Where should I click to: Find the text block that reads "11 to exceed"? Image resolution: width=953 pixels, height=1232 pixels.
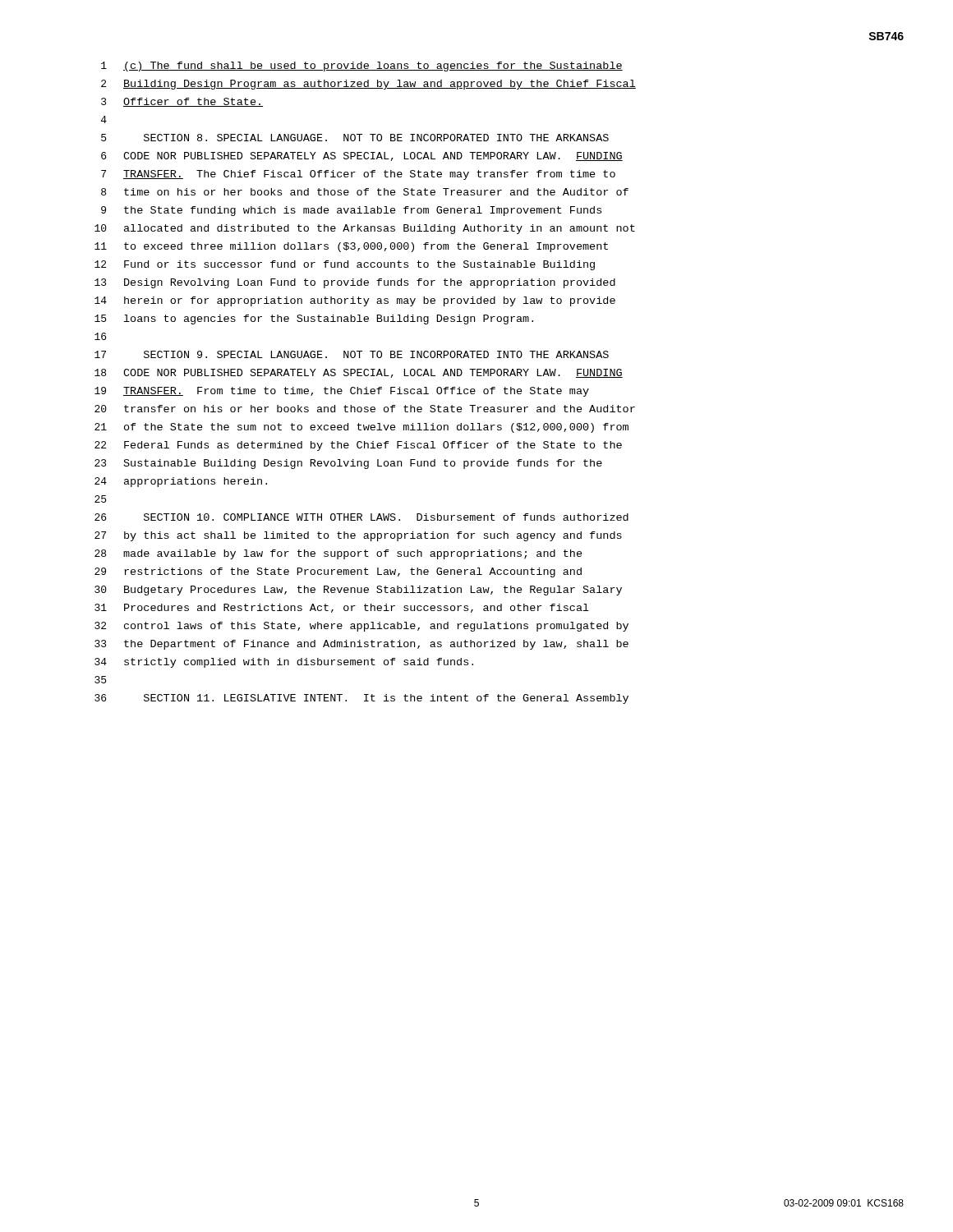[x=485, y=247]
